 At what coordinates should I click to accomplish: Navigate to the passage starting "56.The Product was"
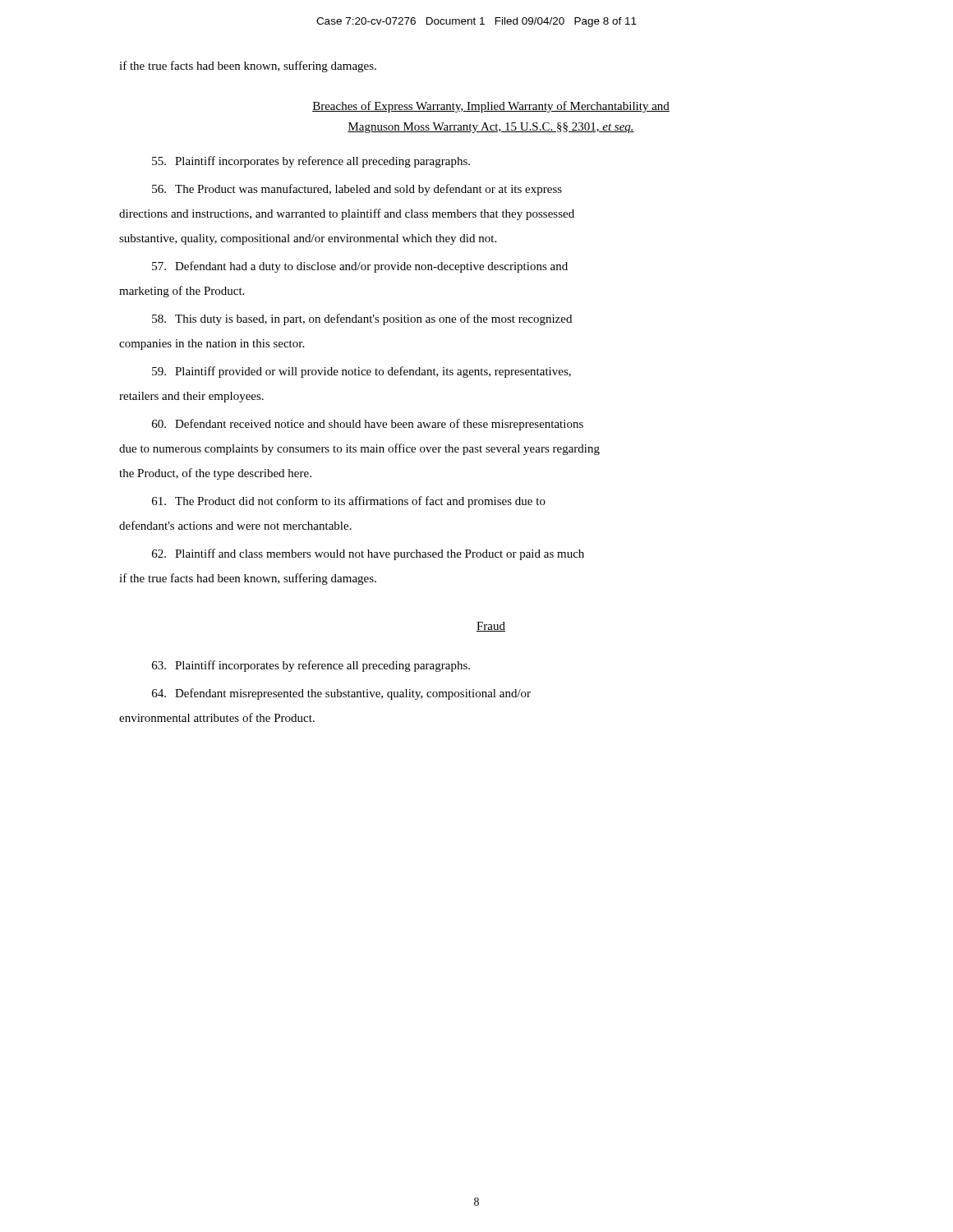click(x=491, y=213)
